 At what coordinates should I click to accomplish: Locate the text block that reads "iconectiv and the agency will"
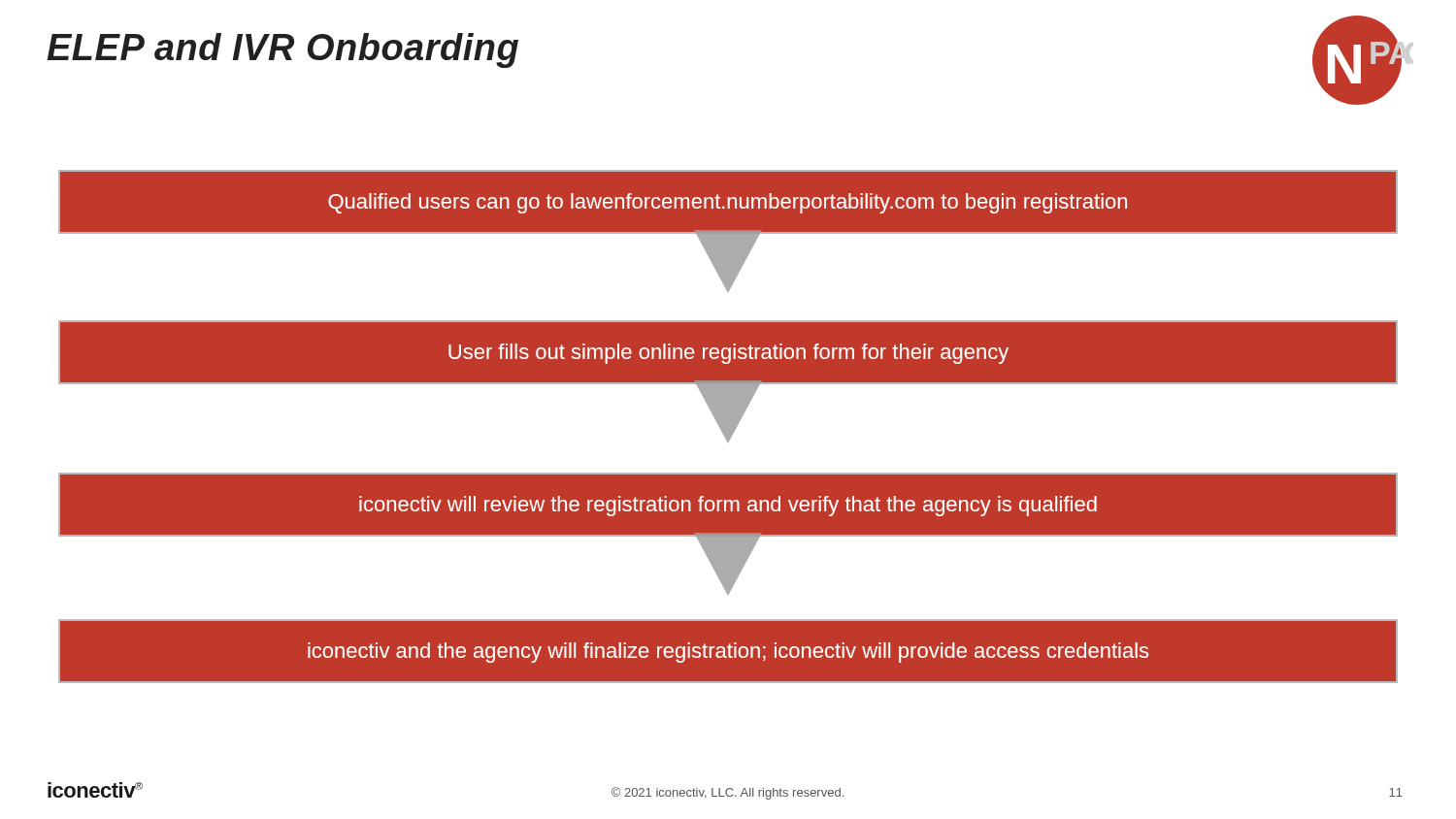pyautogui.click(x=728, y=651)
